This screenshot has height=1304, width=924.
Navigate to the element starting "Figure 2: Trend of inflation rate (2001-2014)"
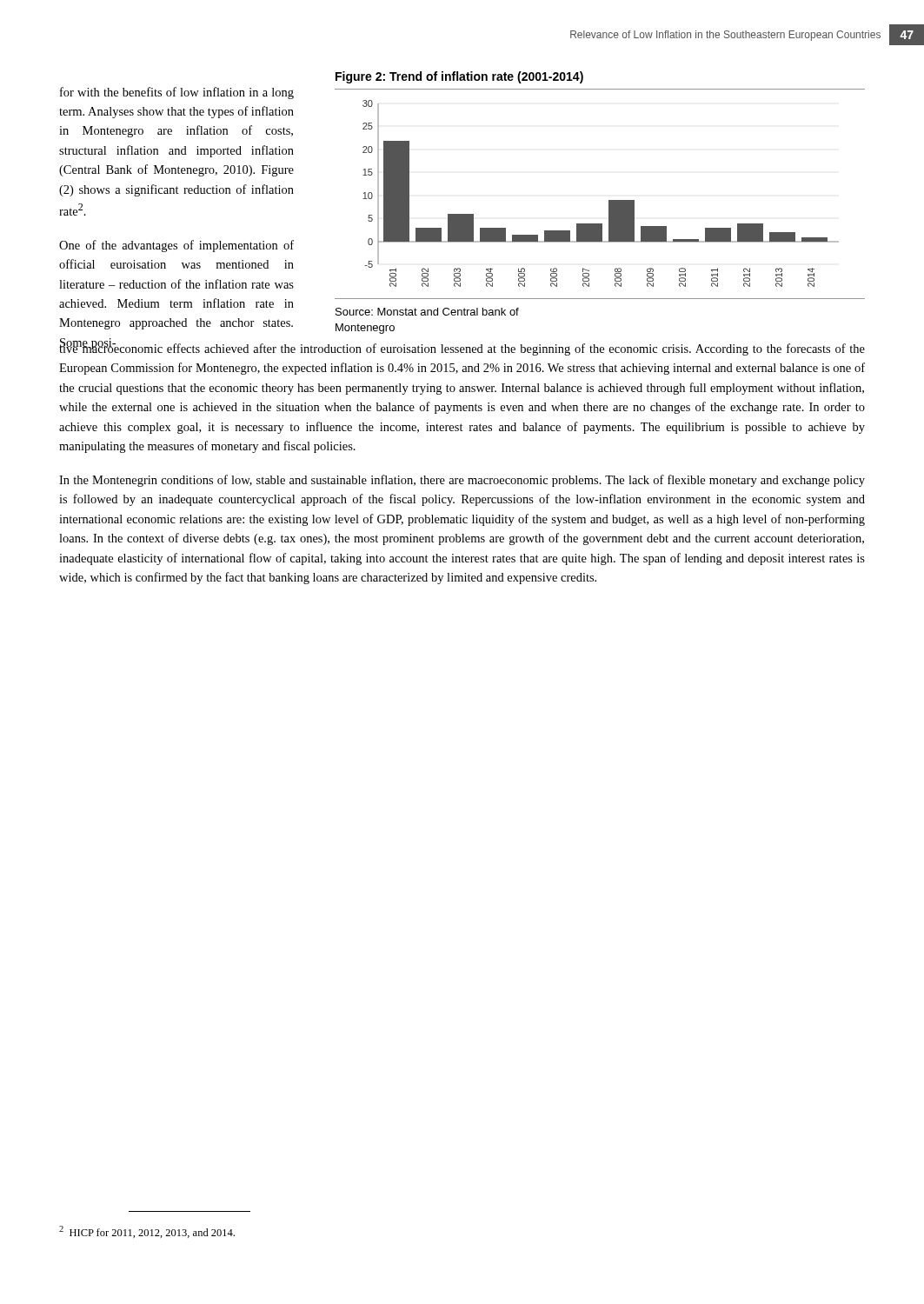pyautogui.click(x=459, y=76)
